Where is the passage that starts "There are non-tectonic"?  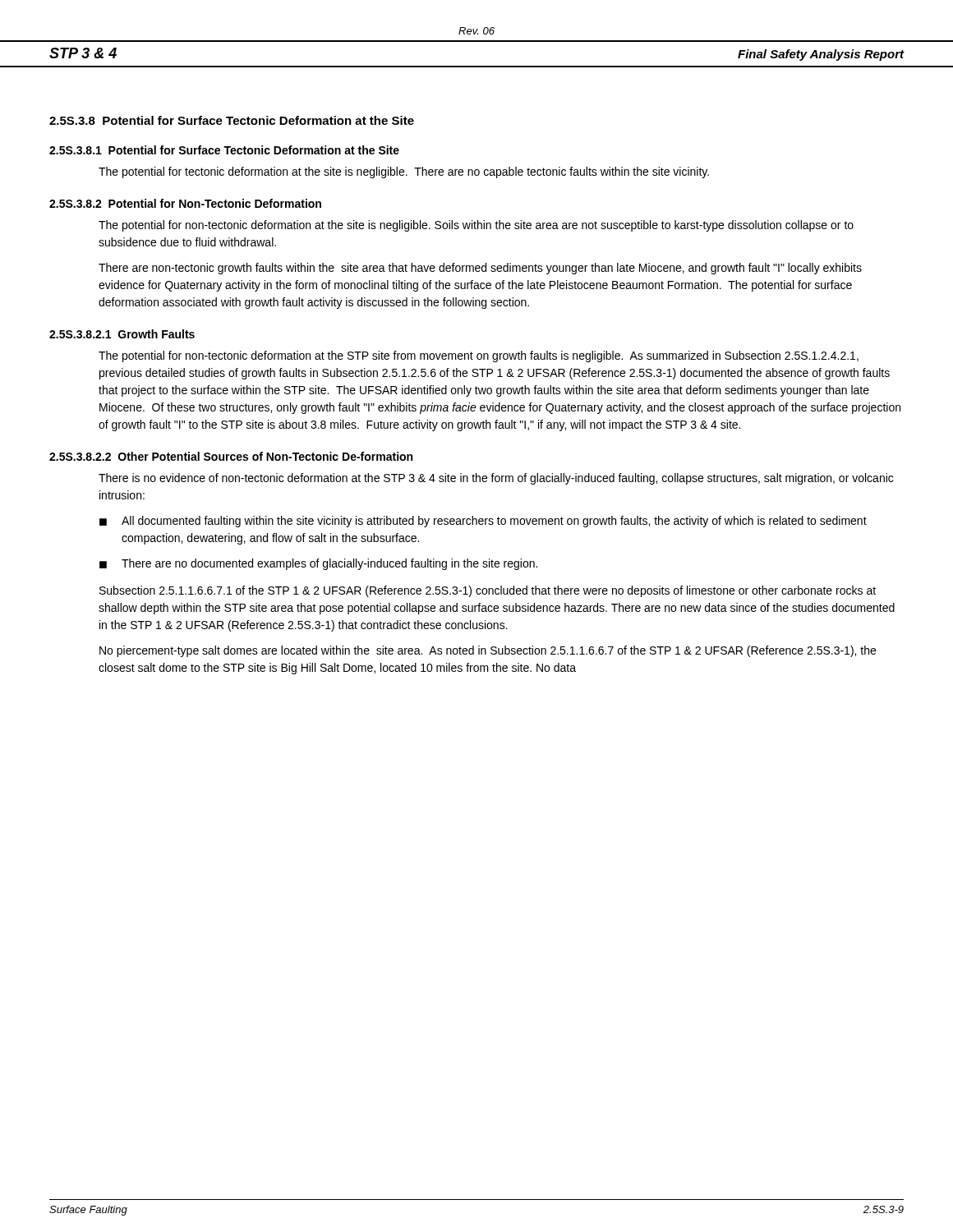tap(480, 285)
